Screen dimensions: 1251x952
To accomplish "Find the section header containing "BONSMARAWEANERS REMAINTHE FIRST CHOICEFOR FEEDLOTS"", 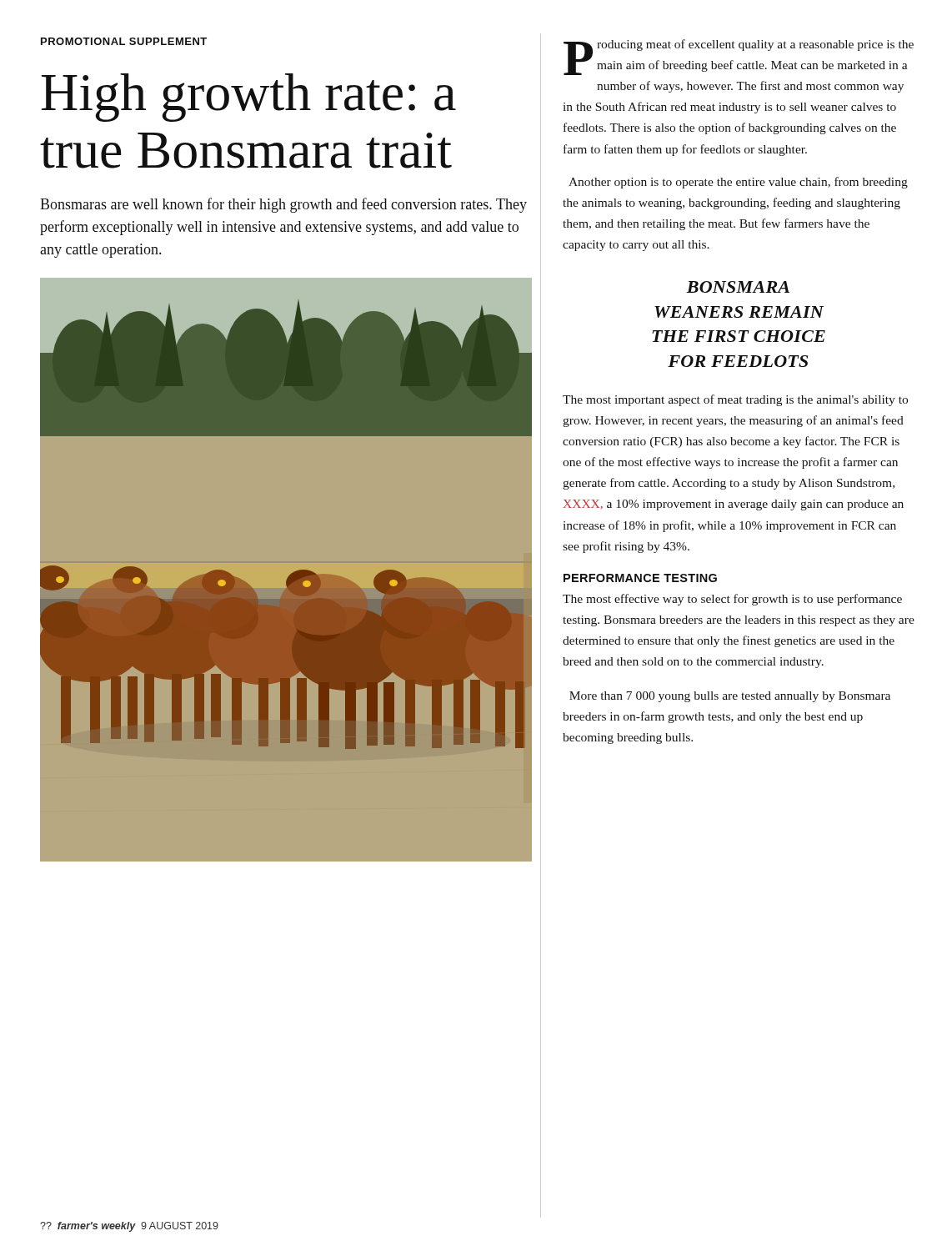I will click(x=739, y=324).
